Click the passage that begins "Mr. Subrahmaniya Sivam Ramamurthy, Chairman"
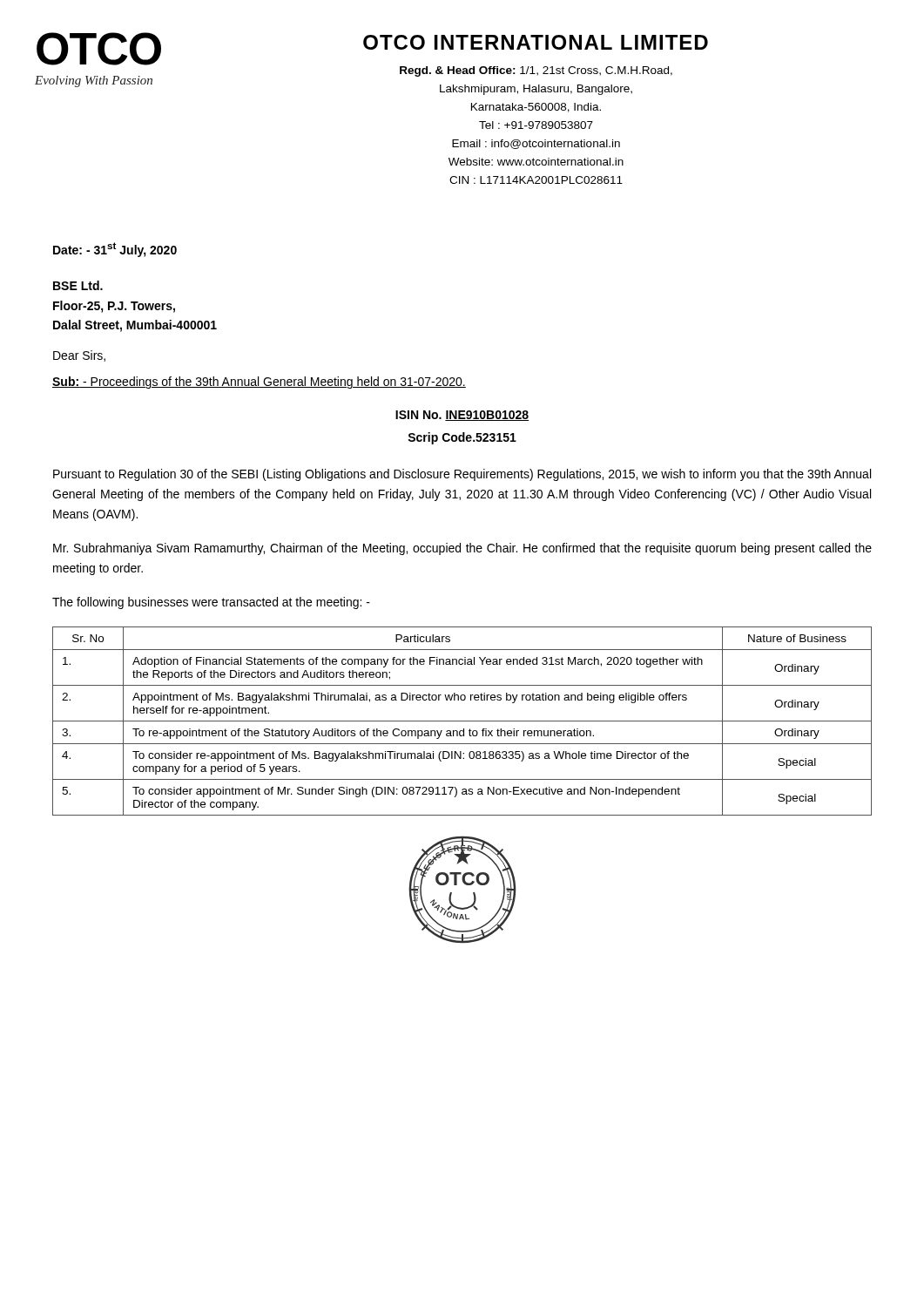The width and height of the screenshot is (924, 1307). click(462, 558)
